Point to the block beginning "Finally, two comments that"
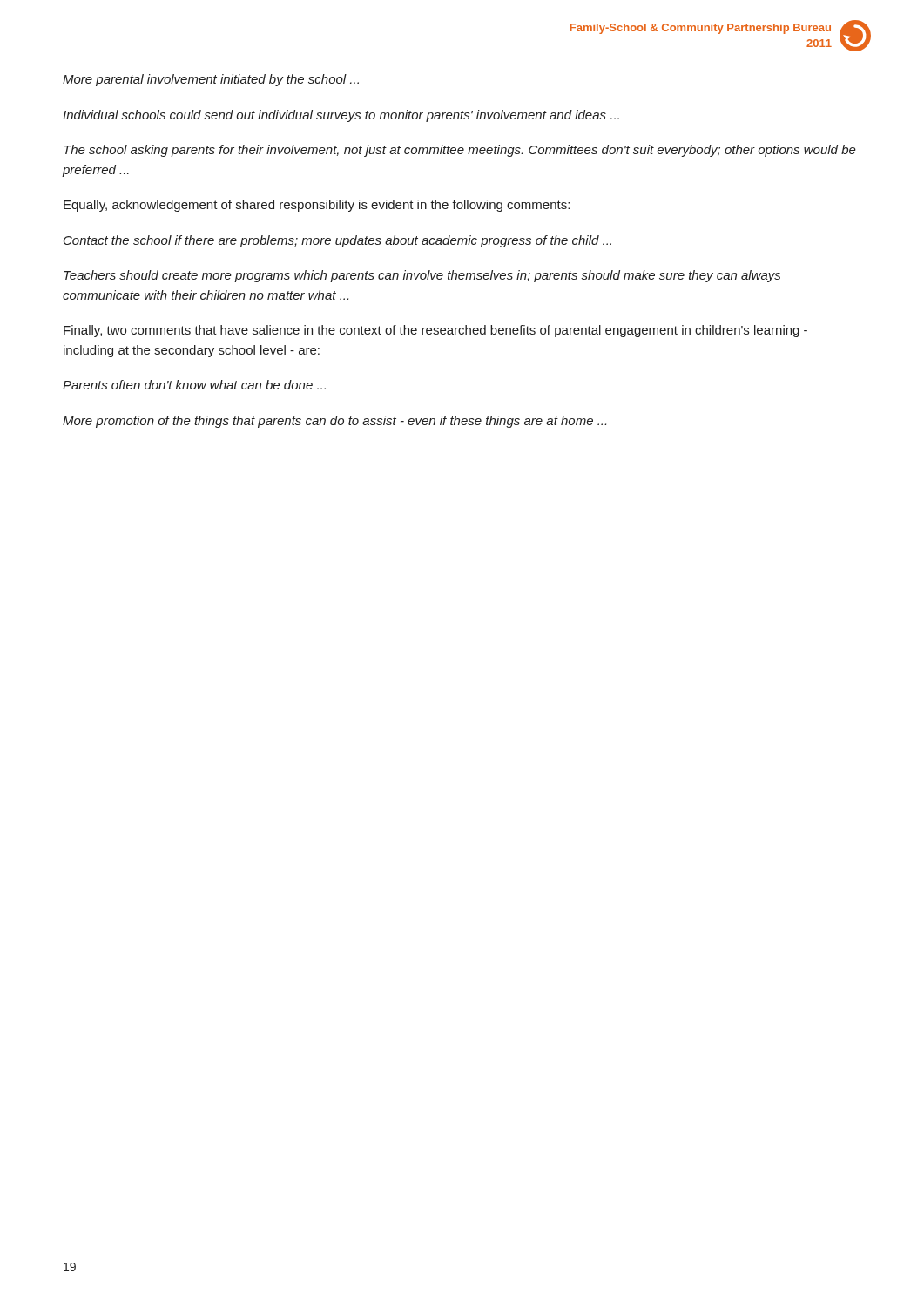Screen dimensions: 1307x924 435,340
